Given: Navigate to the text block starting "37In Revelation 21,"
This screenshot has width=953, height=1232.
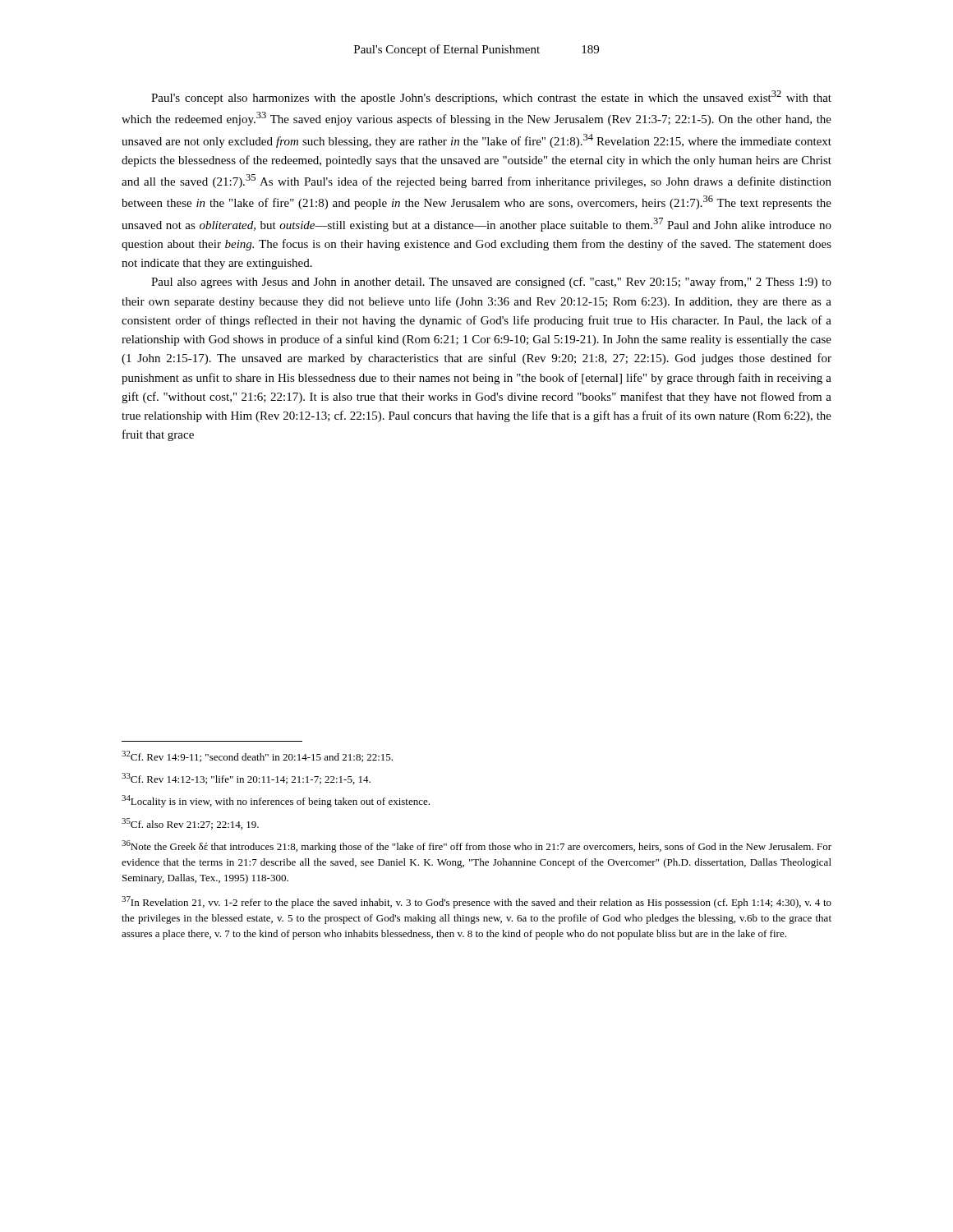Looking at the screenshot, I should click(476, 917).
